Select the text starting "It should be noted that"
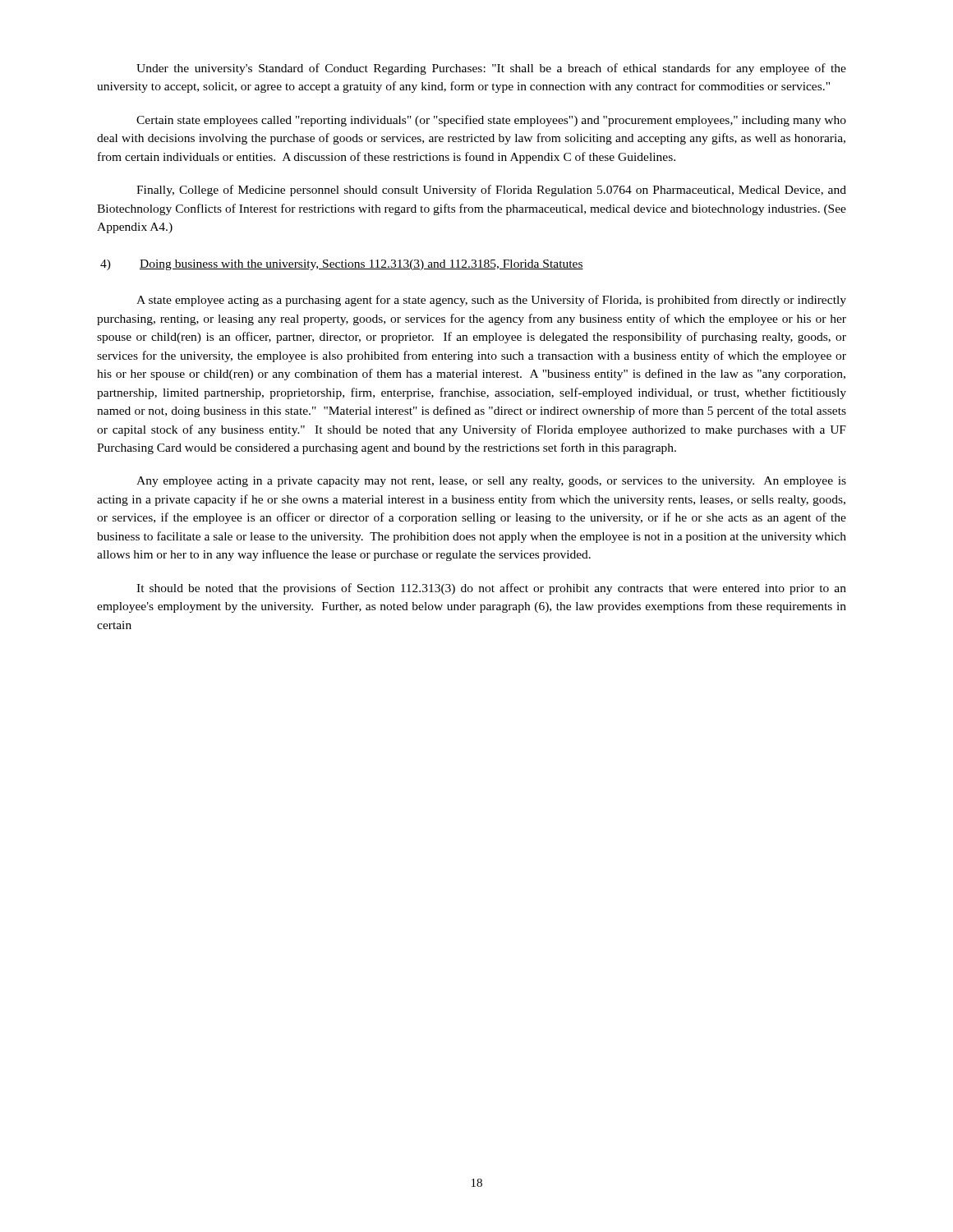The height and width of the screenshot is (1232, 953). [472, 606]
